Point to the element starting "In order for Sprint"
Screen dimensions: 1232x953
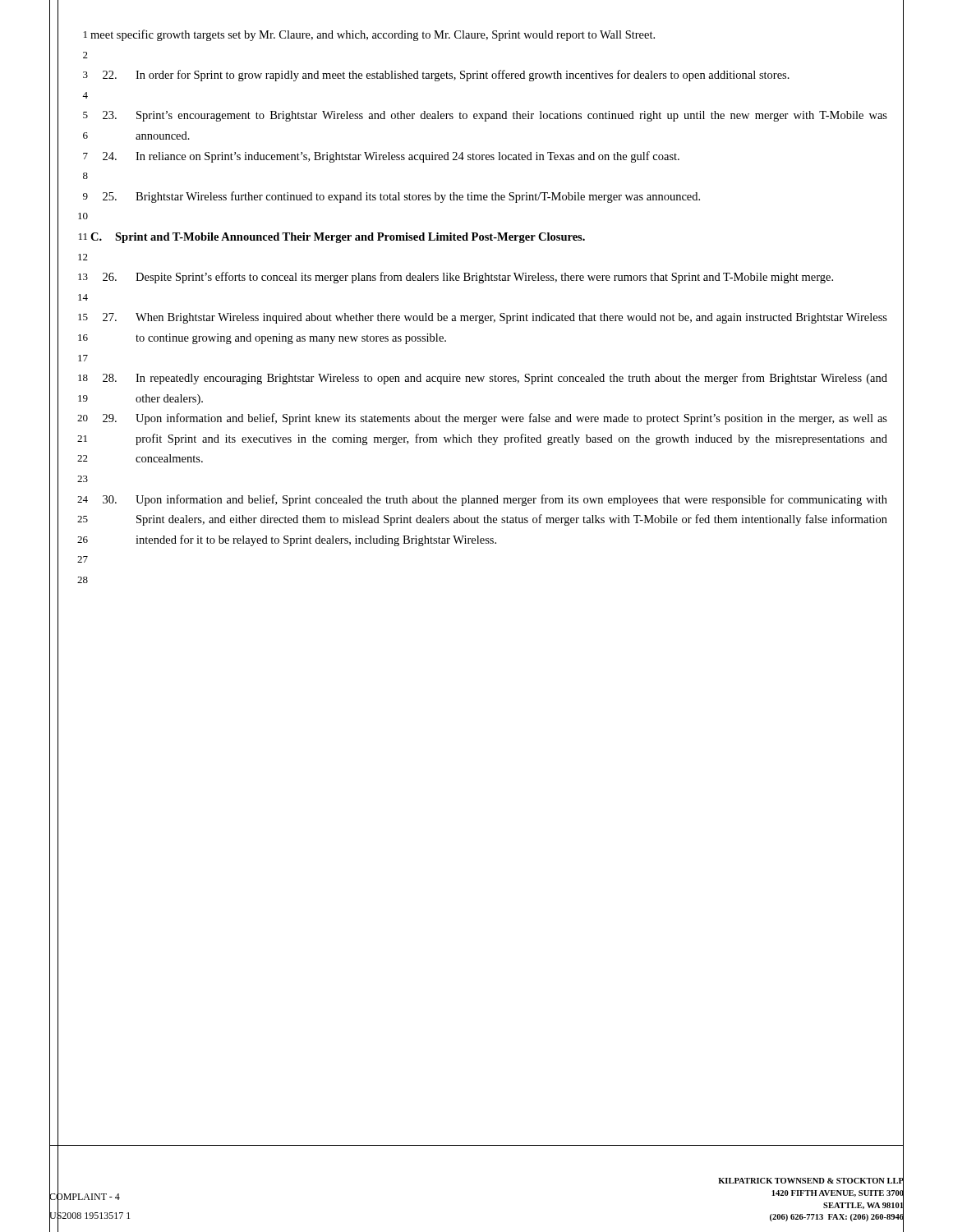coord(489,85)
